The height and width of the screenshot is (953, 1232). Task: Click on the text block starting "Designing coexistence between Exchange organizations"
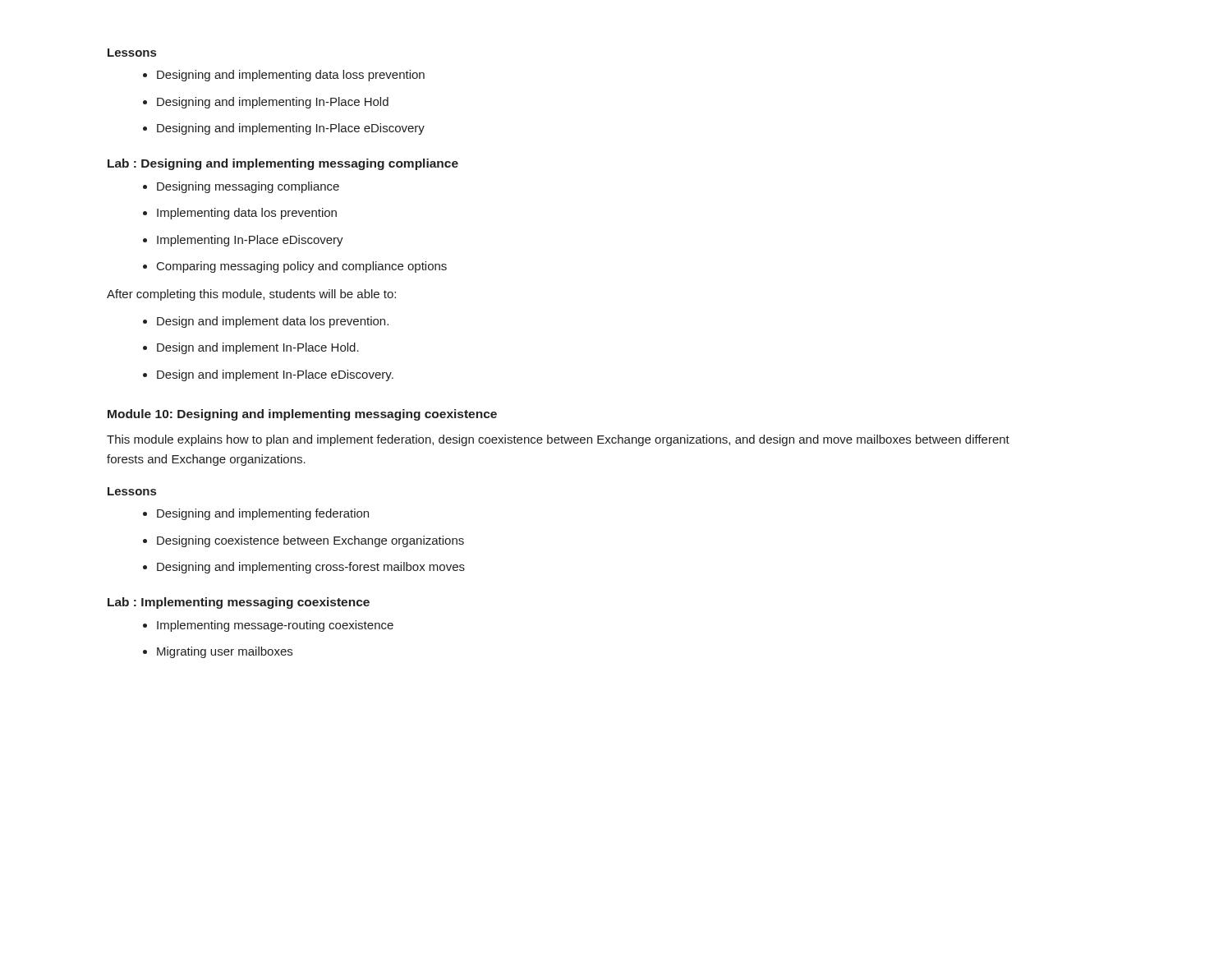[x=310, y=541]
